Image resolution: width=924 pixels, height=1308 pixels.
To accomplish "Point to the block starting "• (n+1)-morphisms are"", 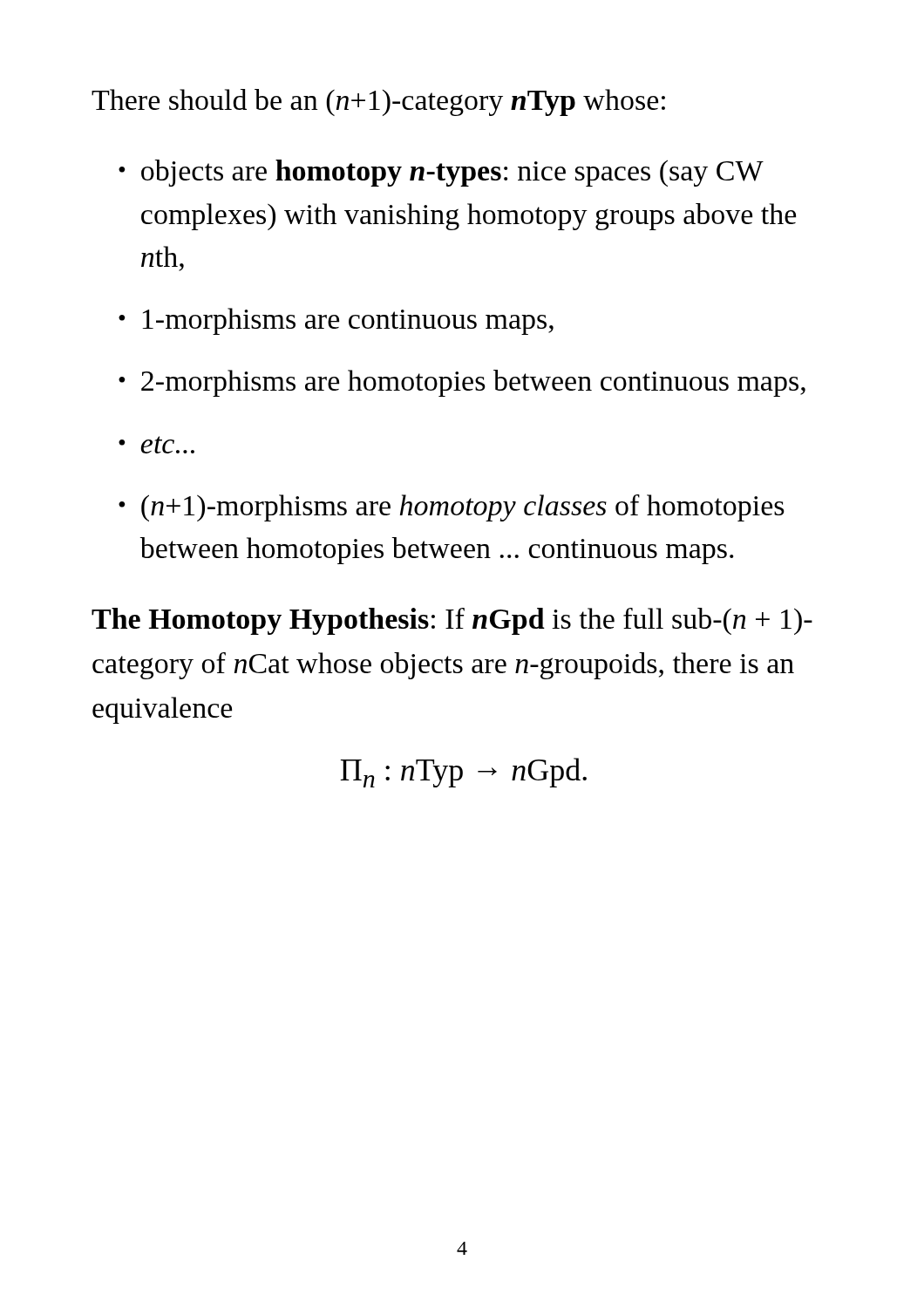I will (477, 527).
